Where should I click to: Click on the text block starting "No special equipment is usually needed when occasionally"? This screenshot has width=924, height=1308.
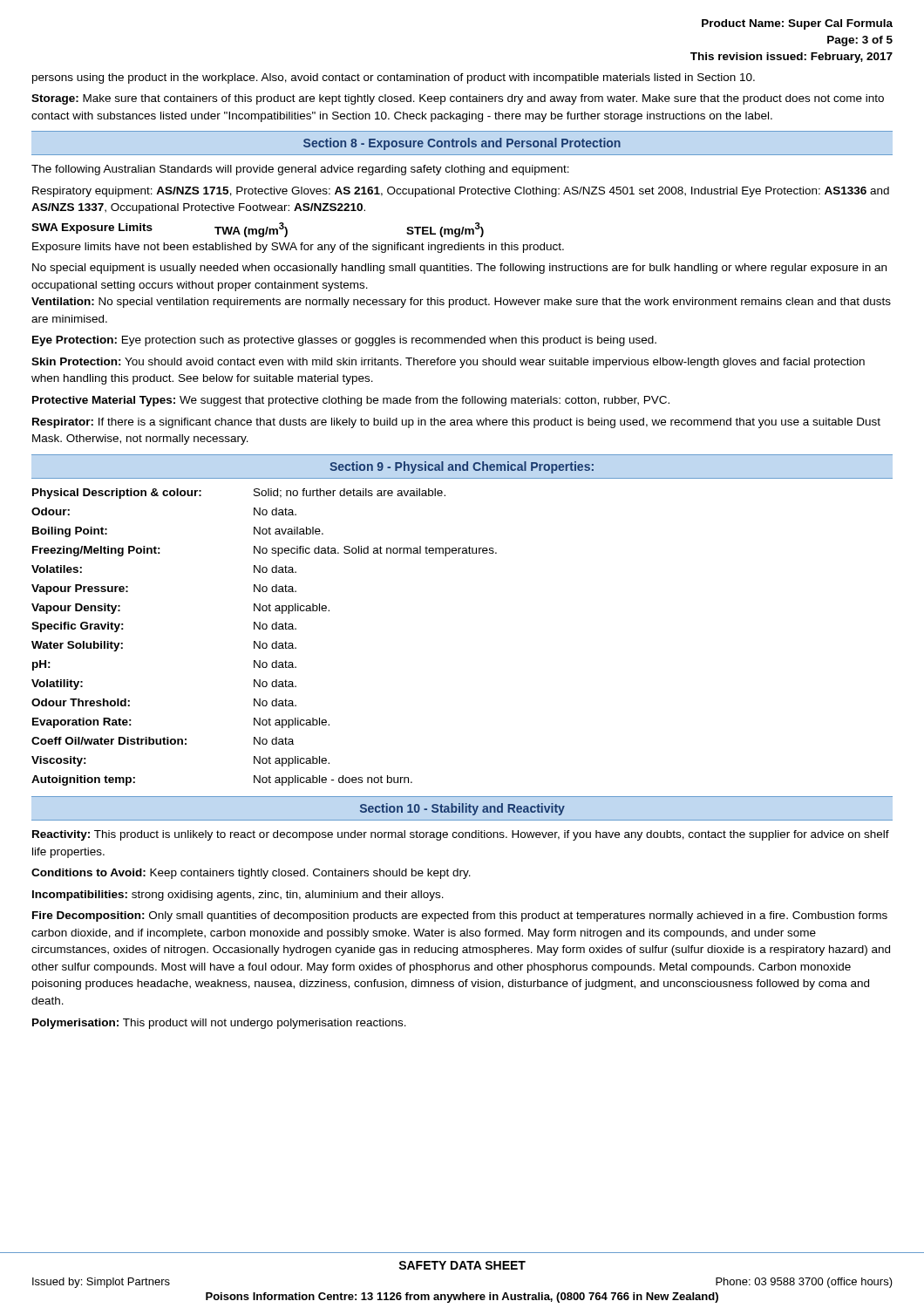click(461, 293)
